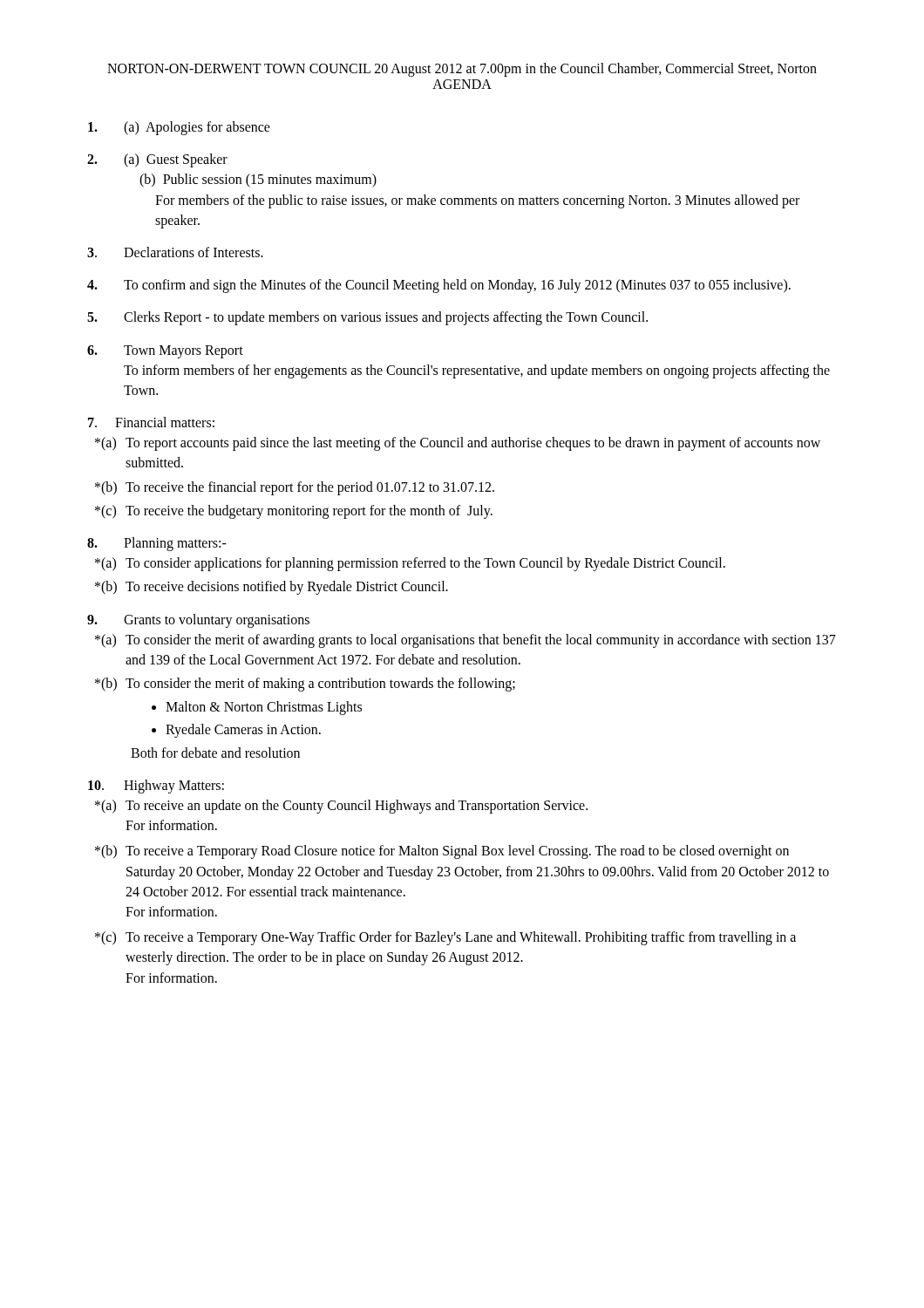Screen dimensions: 1308x924
Task: Click on the list item containing "6. Town Mayors Report To inform members of"
Action: tap(462, 370)
